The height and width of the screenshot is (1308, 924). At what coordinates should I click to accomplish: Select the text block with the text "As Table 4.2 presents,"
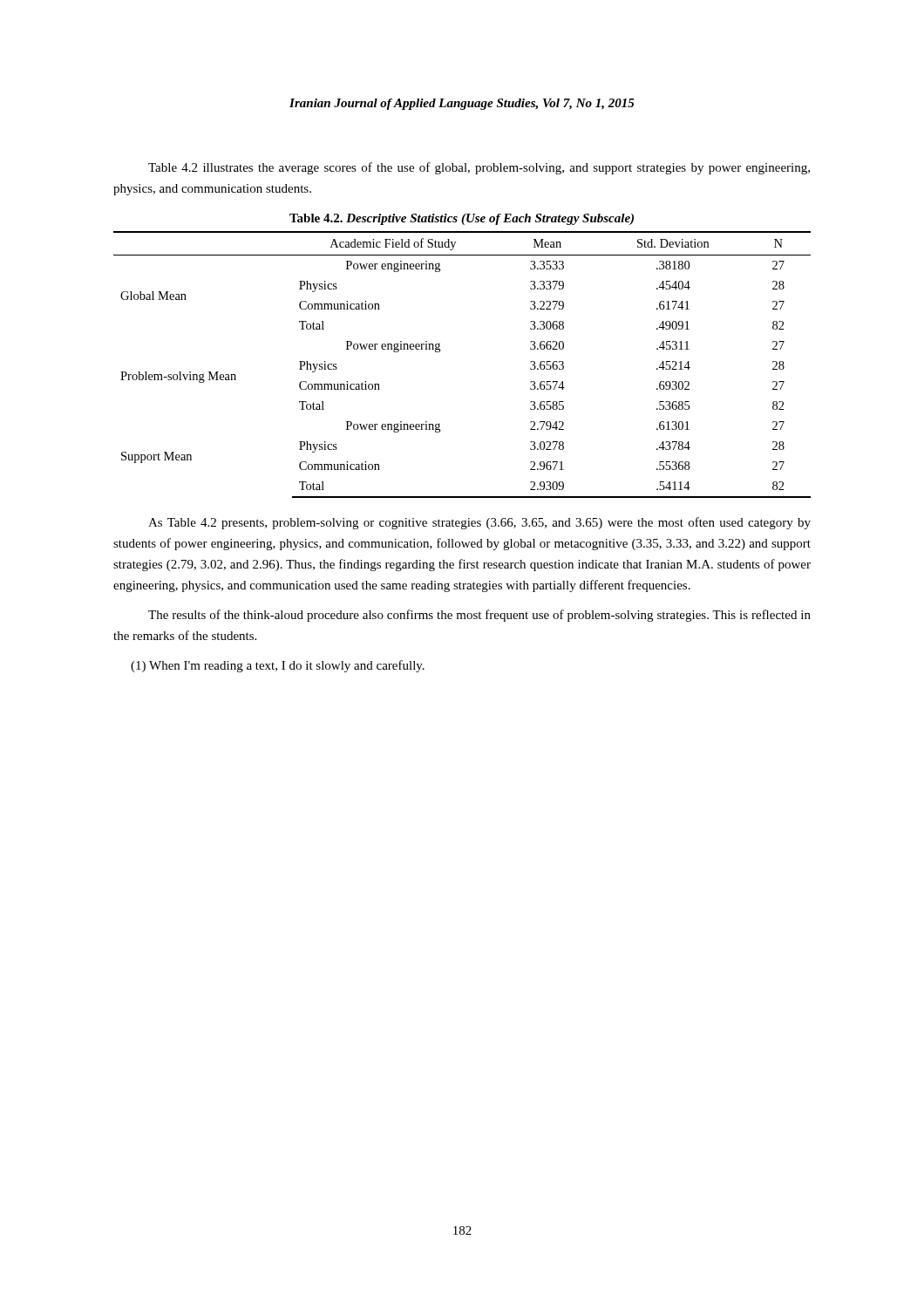(462, 554)
